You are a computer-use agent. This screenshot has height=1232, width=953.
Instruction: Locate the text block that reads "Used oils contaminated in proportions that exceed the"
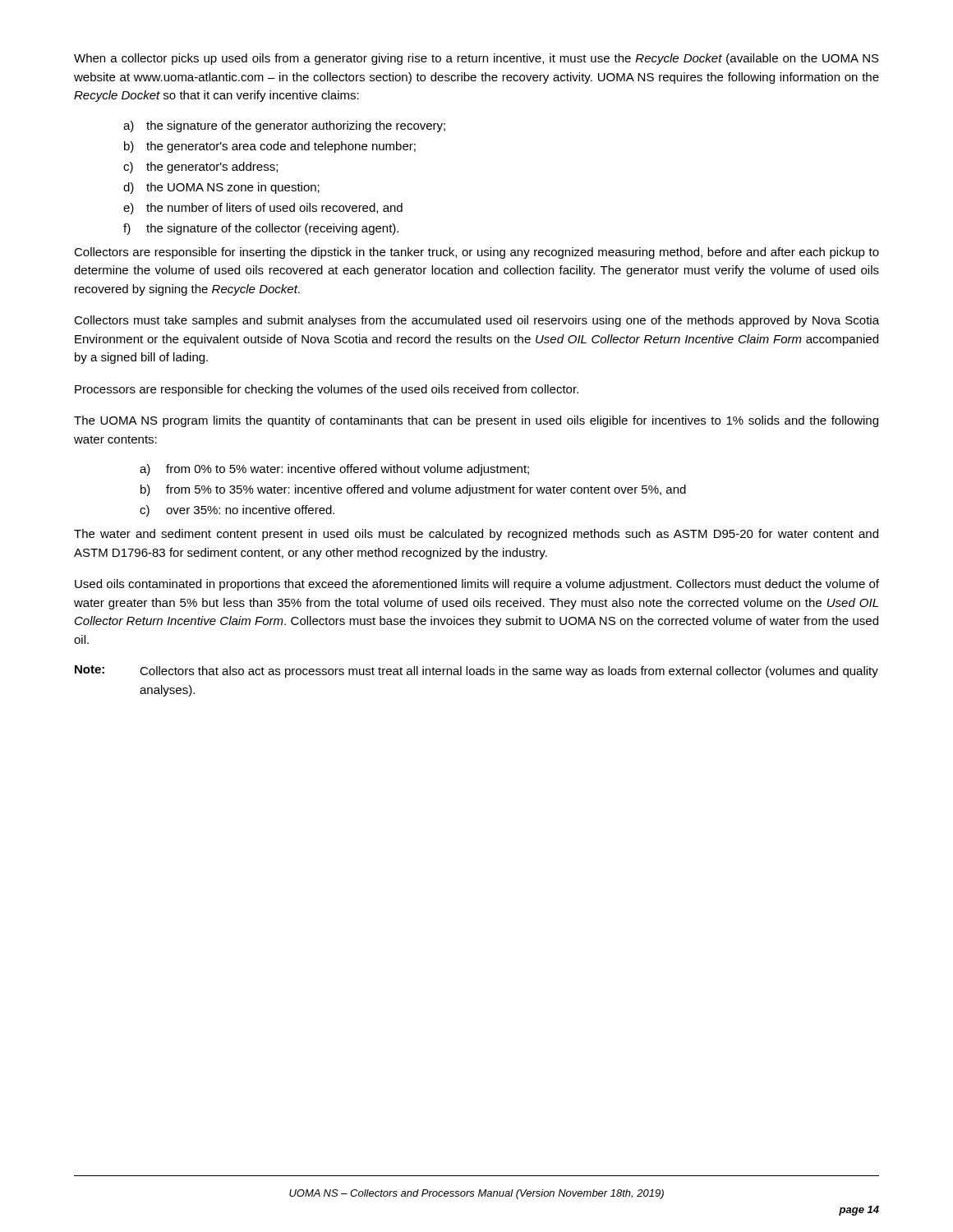(x=476, y=611)
